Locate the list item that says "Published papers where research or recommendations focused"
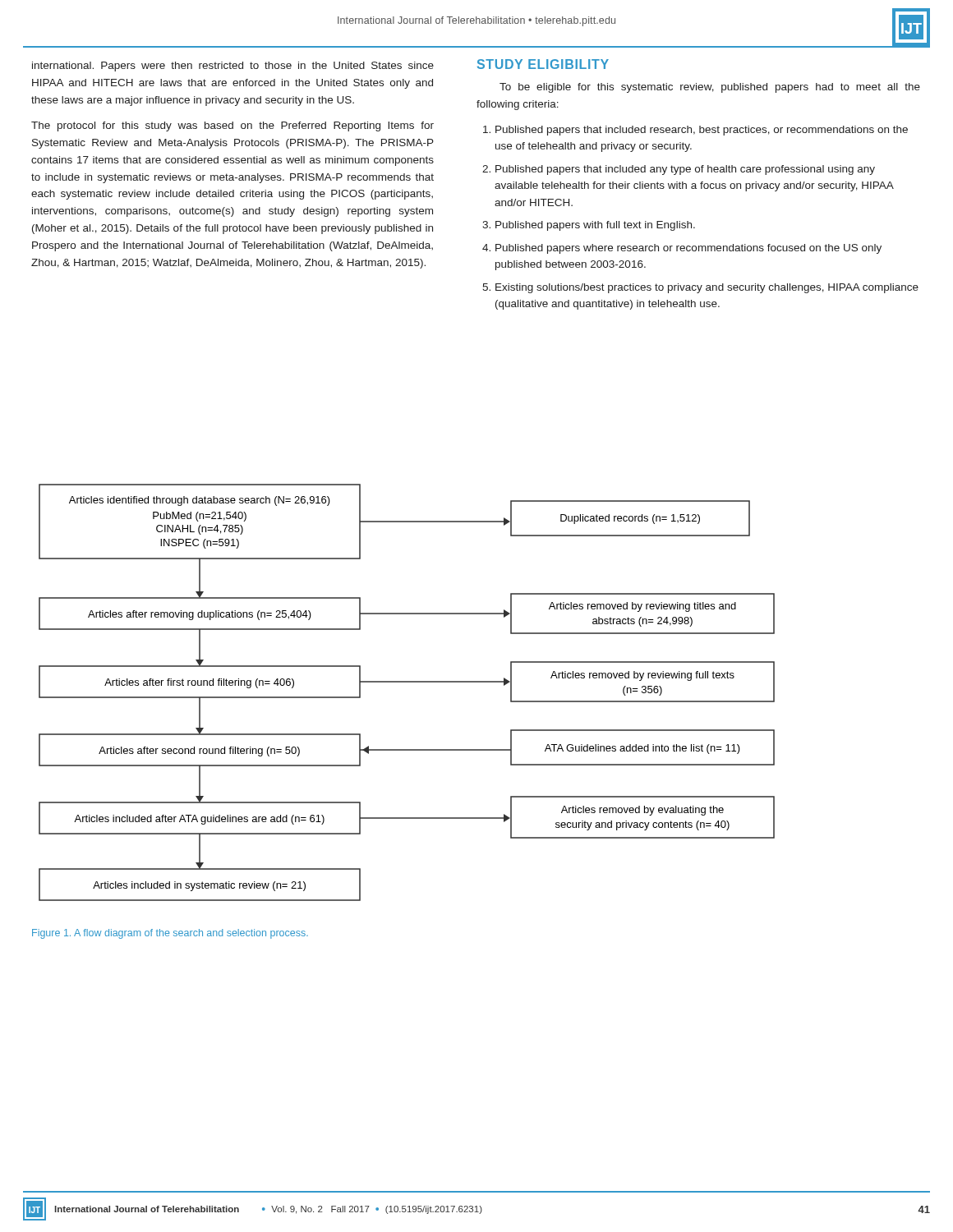 688,256
